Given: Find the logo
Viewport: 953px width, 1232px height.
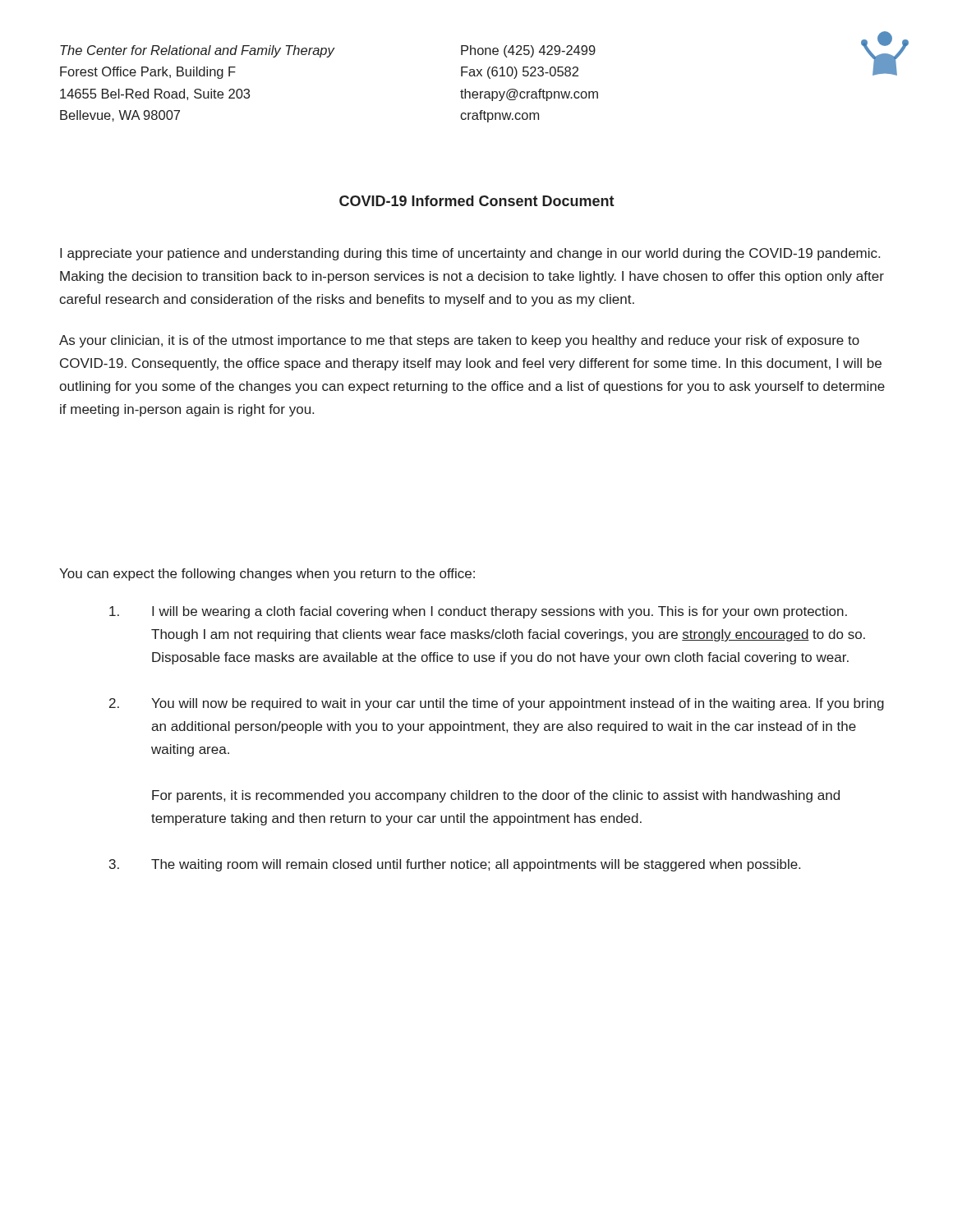Looking at the screenshot, I should (x=885, y=55).
